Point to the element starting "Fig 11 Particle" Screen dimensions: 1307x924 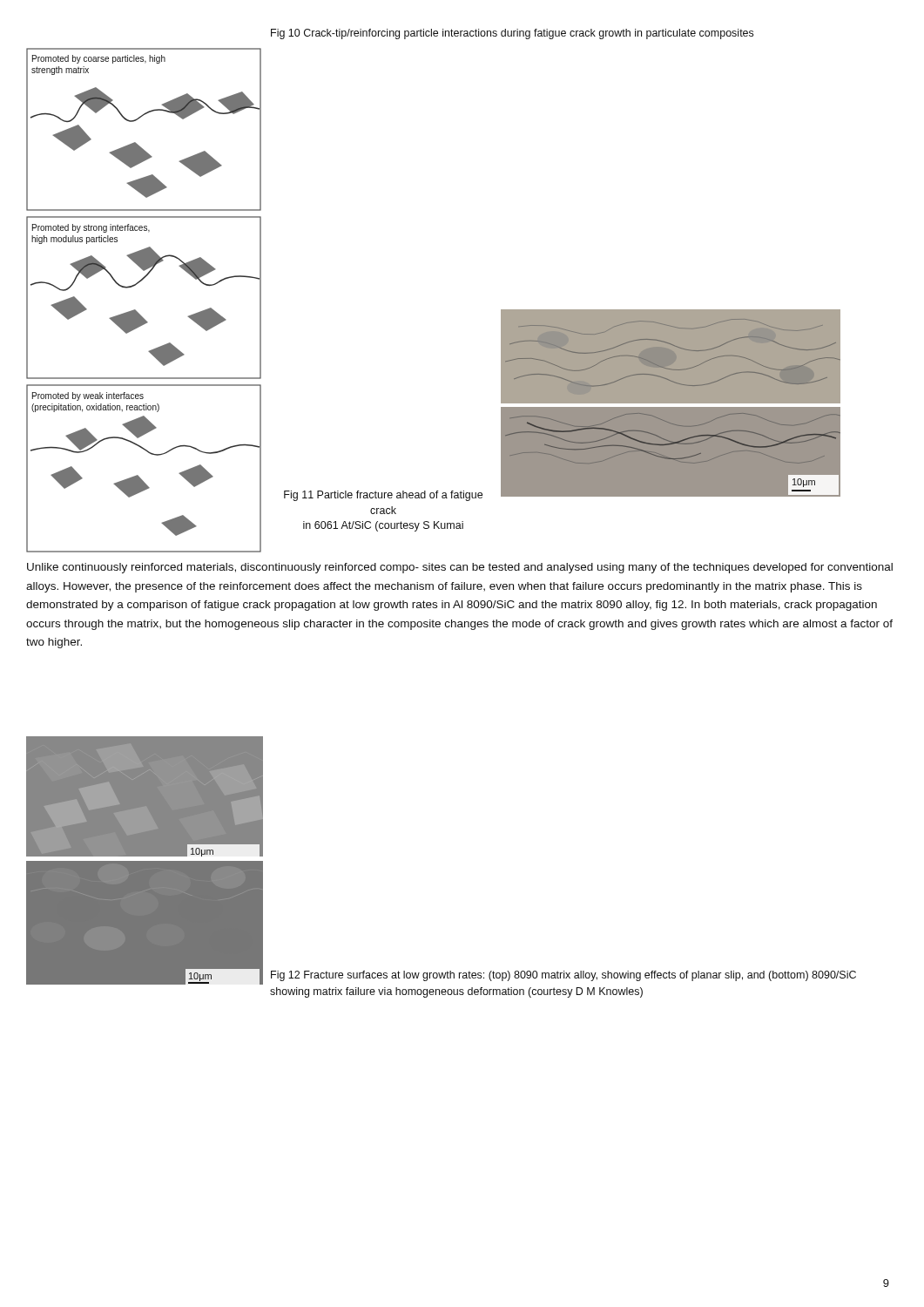383,510
